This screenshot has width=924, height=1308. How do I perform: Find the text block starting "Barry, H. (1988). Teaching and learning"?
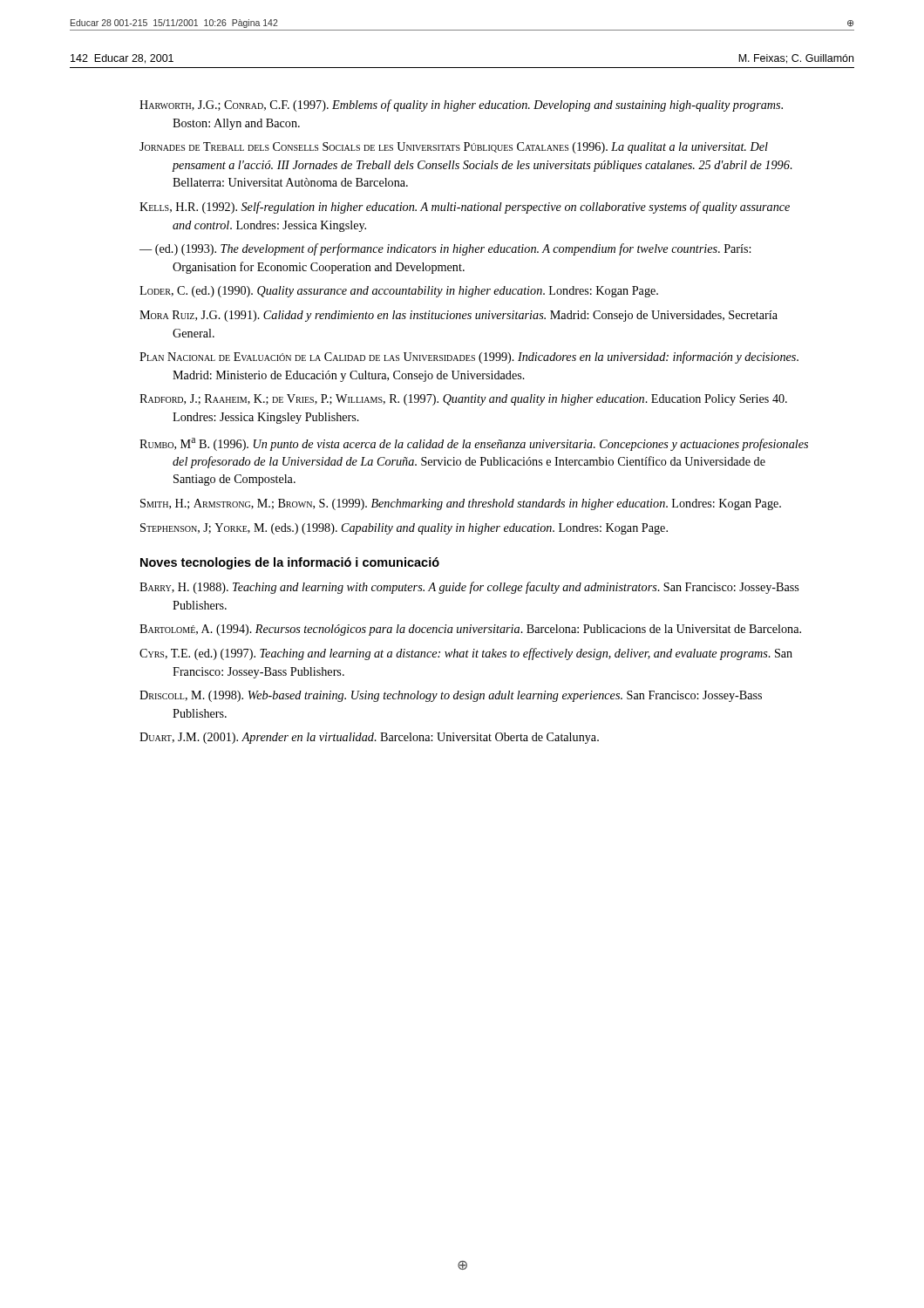click(x=469, y=596)
